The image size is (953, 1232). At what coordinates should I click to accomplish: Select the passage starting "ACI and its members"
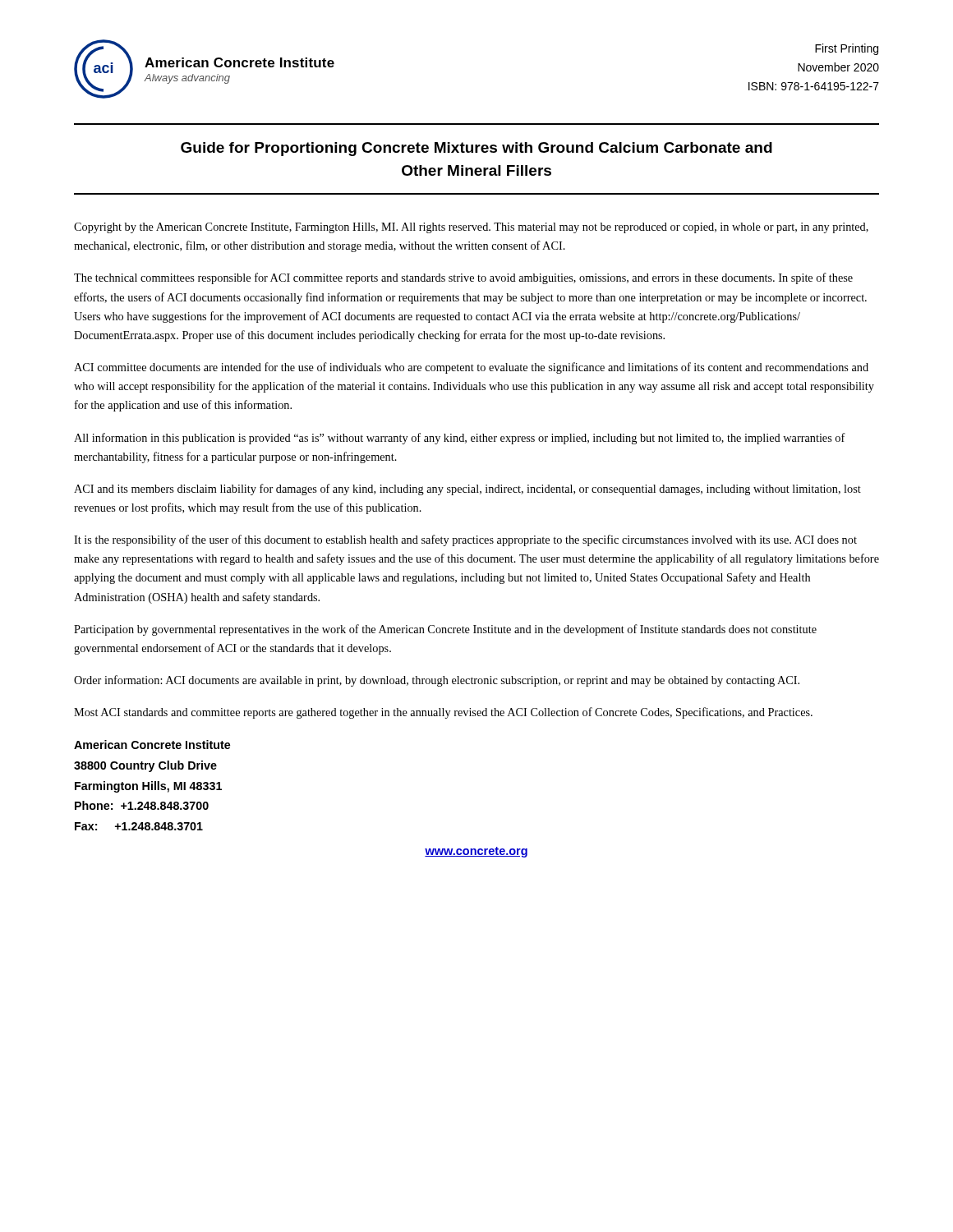click(467, 498)
